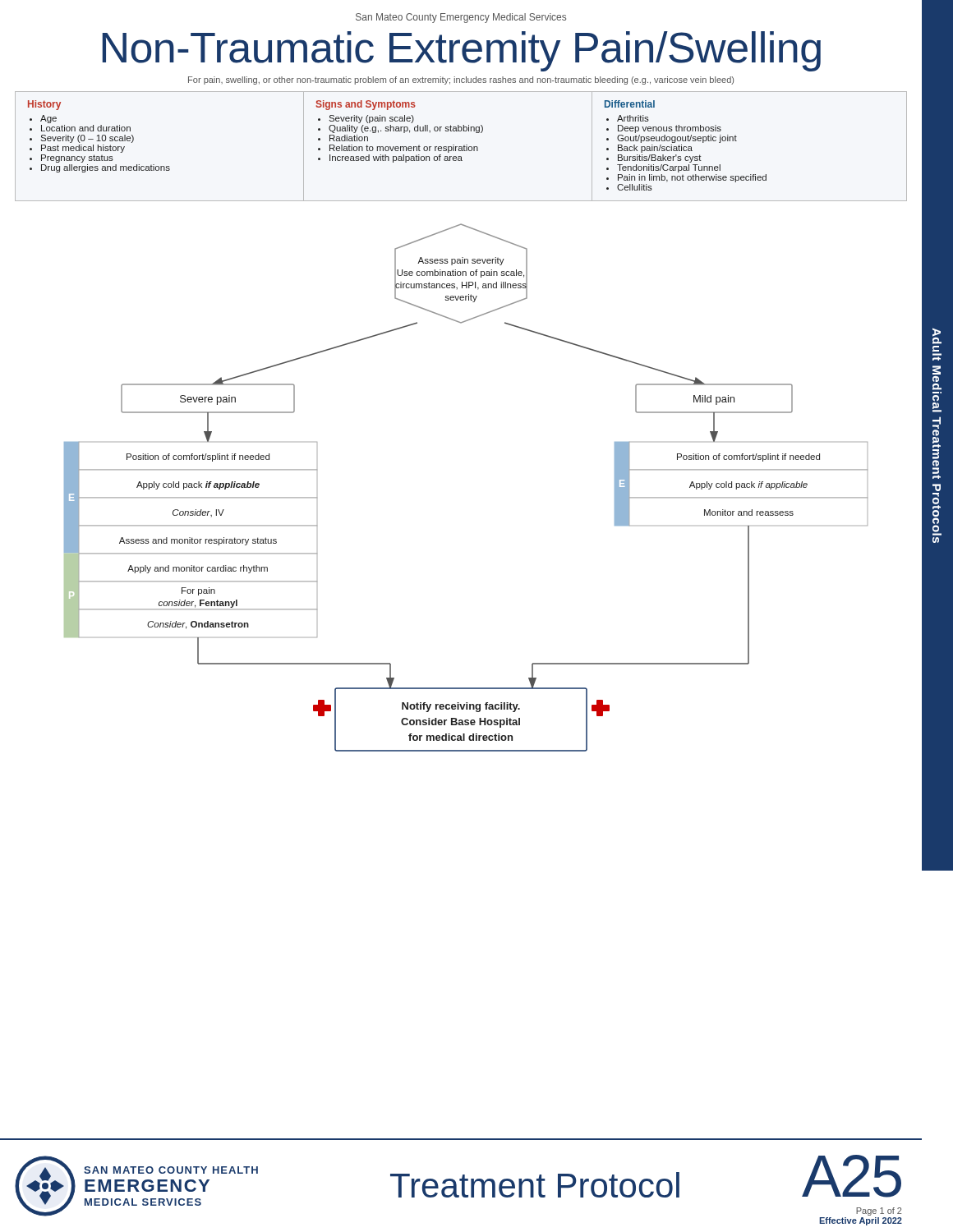Locate the title with the text "Non-Traumatic Extremity Pain/Swelling"
The width and height of the screenshot is (953, 1232).
pyautogui.click(x=461, y=48)
